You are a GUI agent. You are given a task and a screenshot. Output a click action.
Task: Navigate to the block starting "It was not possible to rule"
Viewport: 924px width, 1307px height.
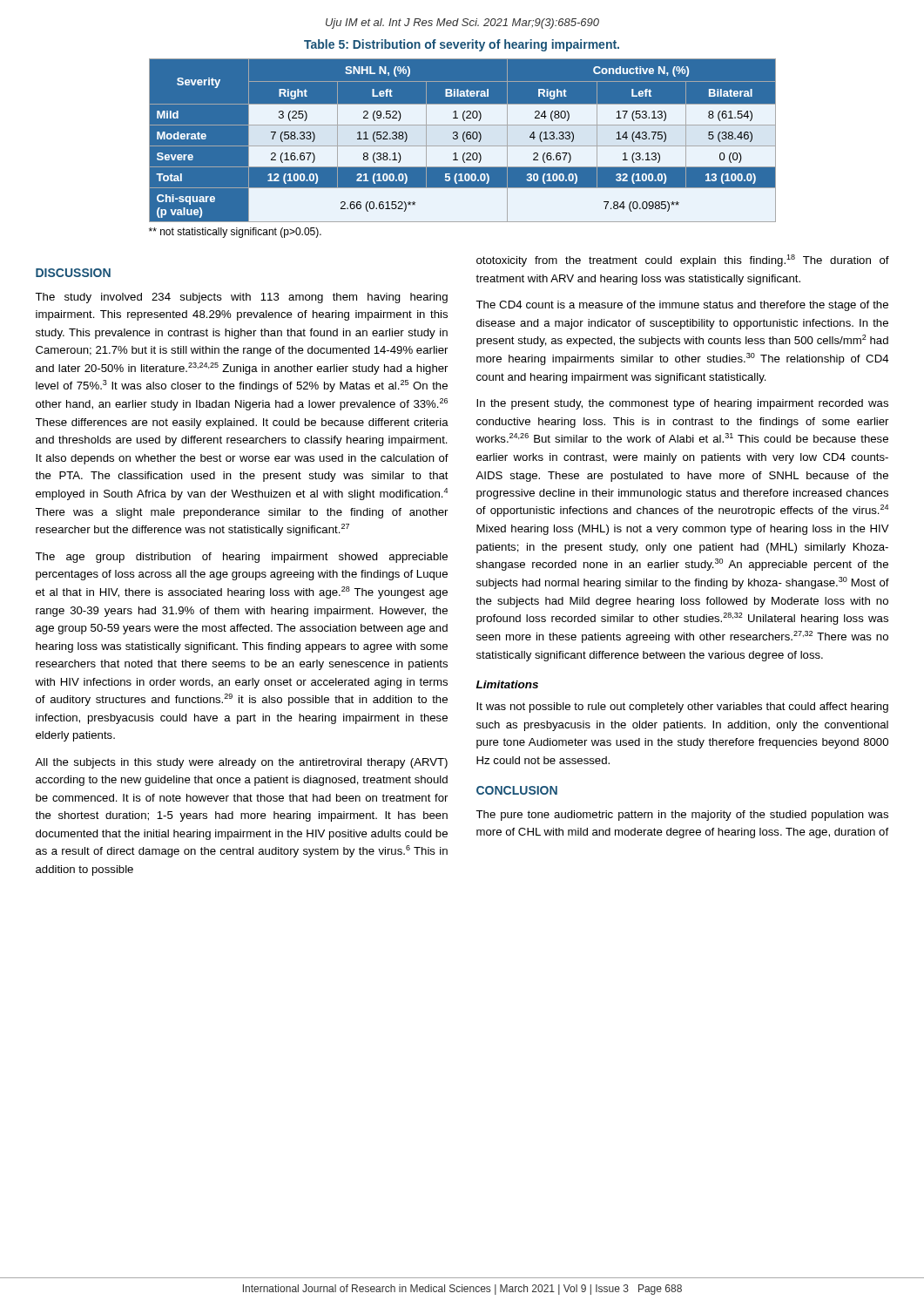tap(682, 734)
